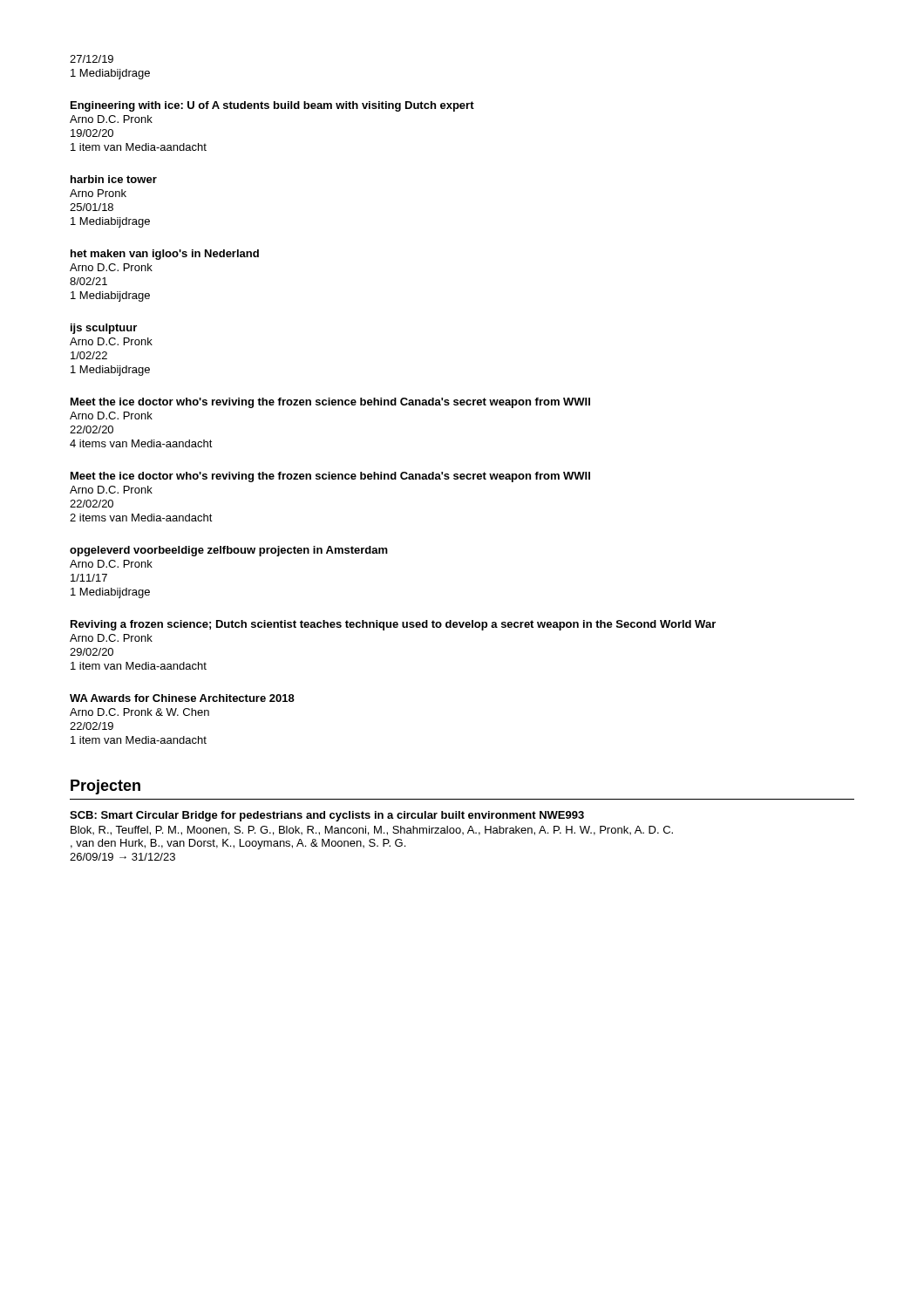This screenshot has width=924, height=1308.
Task: Click on the list item containing "ijs sculptuur Arno D.C. Pronk 1/02/22 1"
Action: [x=104, y=329]
